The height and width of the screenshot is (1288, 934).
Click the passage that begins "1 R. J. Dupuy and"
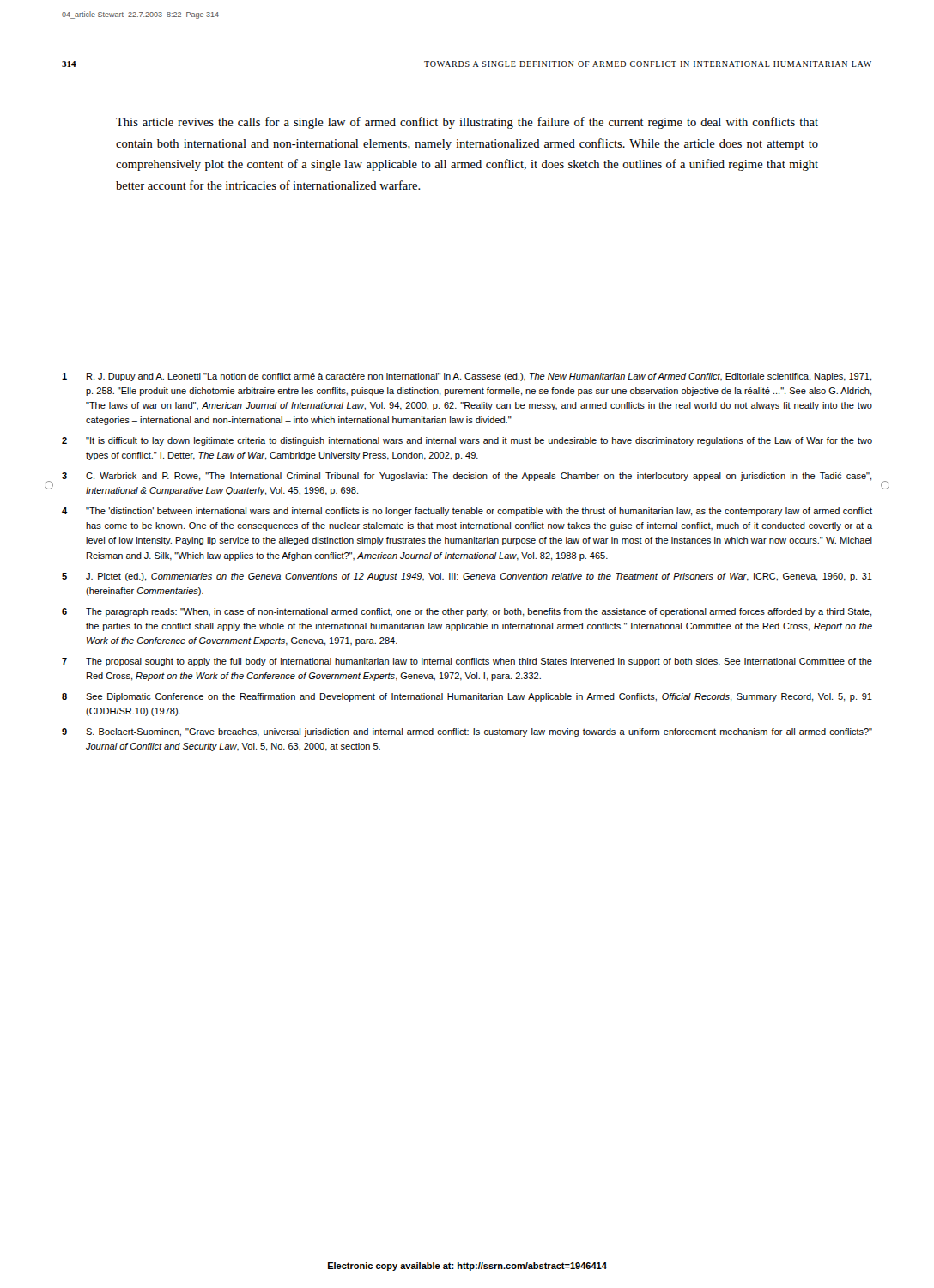tap(467, 399)
